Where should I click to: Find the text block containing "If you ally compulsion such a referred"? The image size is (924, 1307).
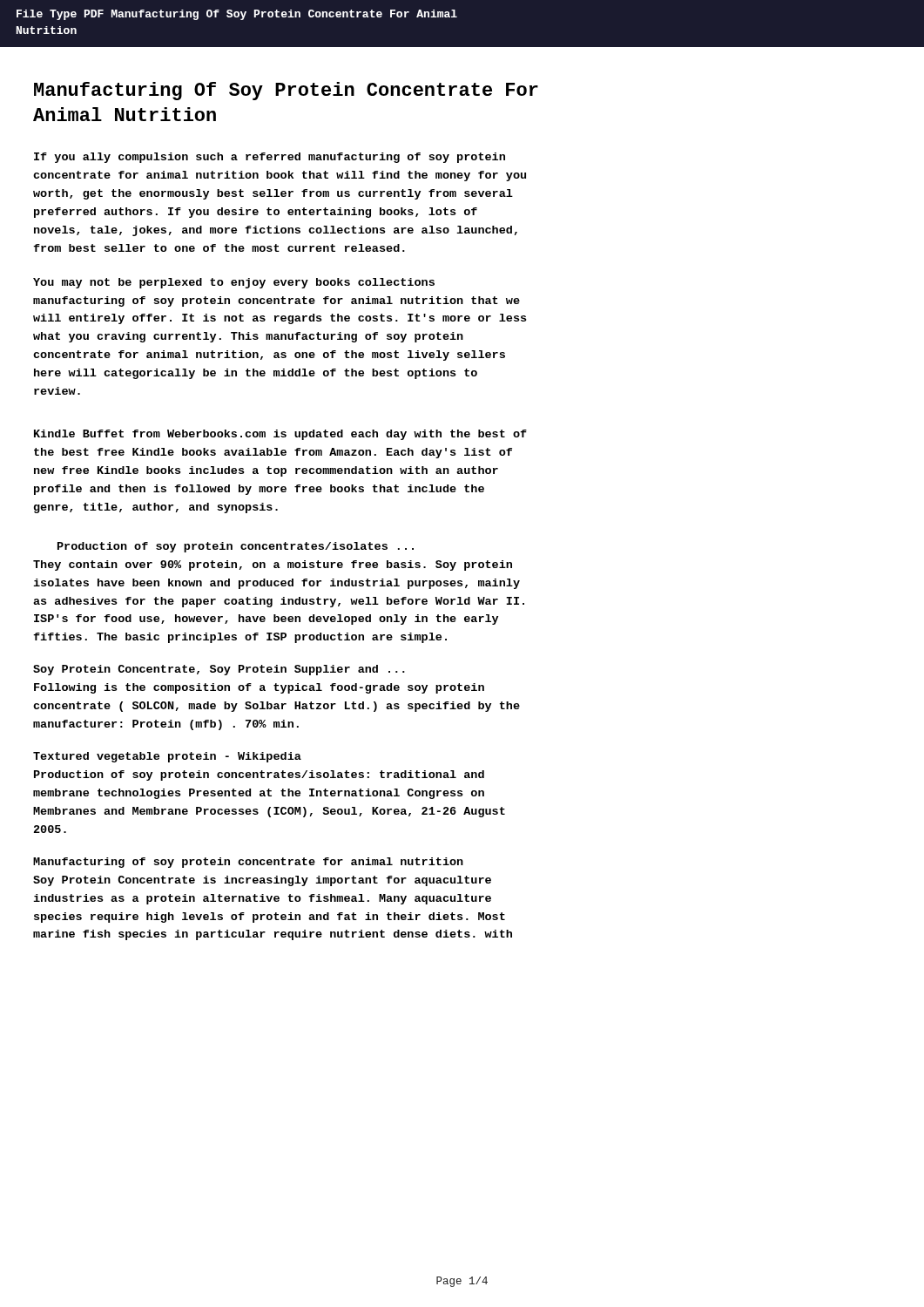click(280, 203)
